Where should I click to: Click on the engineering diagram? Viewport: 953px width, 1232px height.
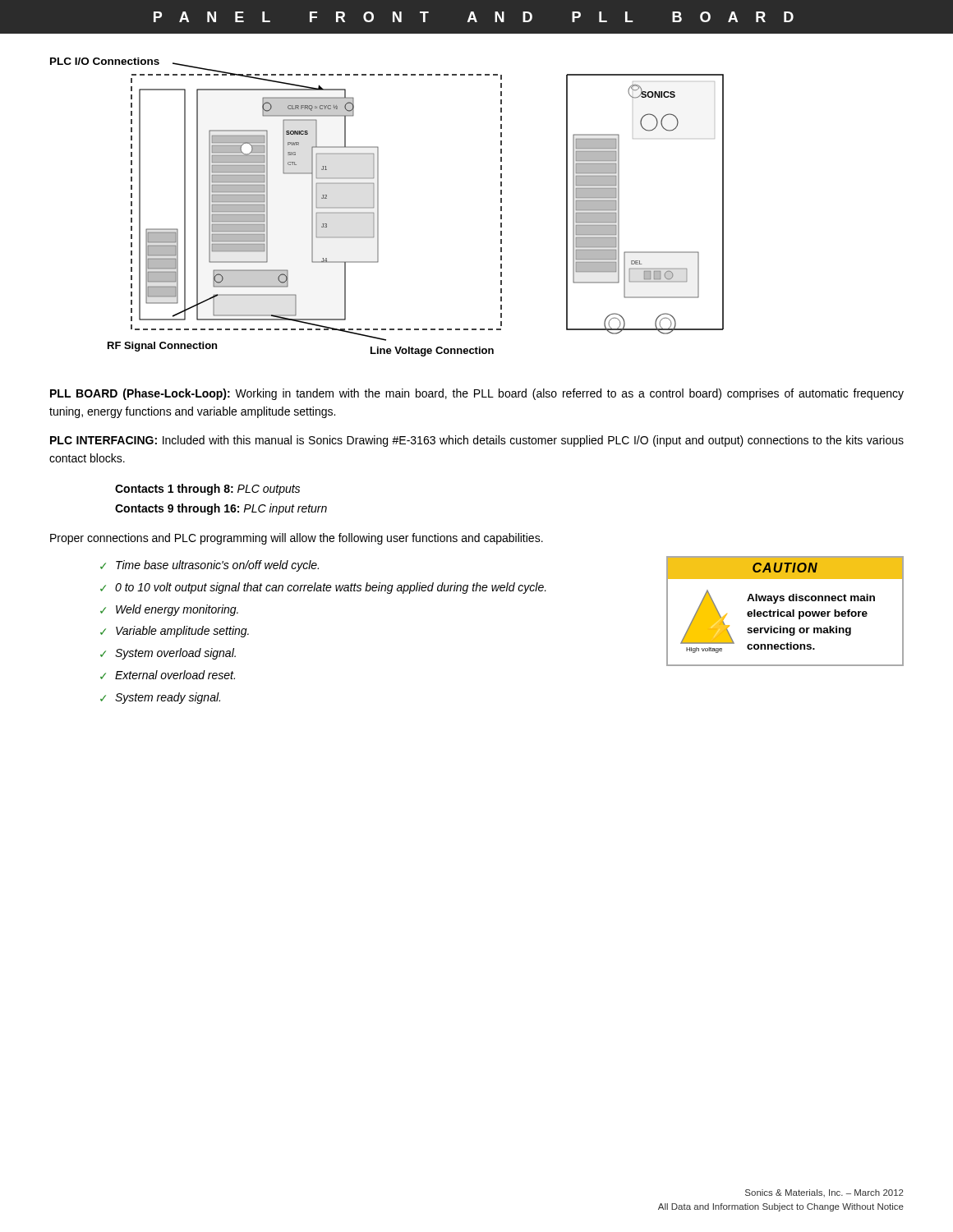click(476, 205)
